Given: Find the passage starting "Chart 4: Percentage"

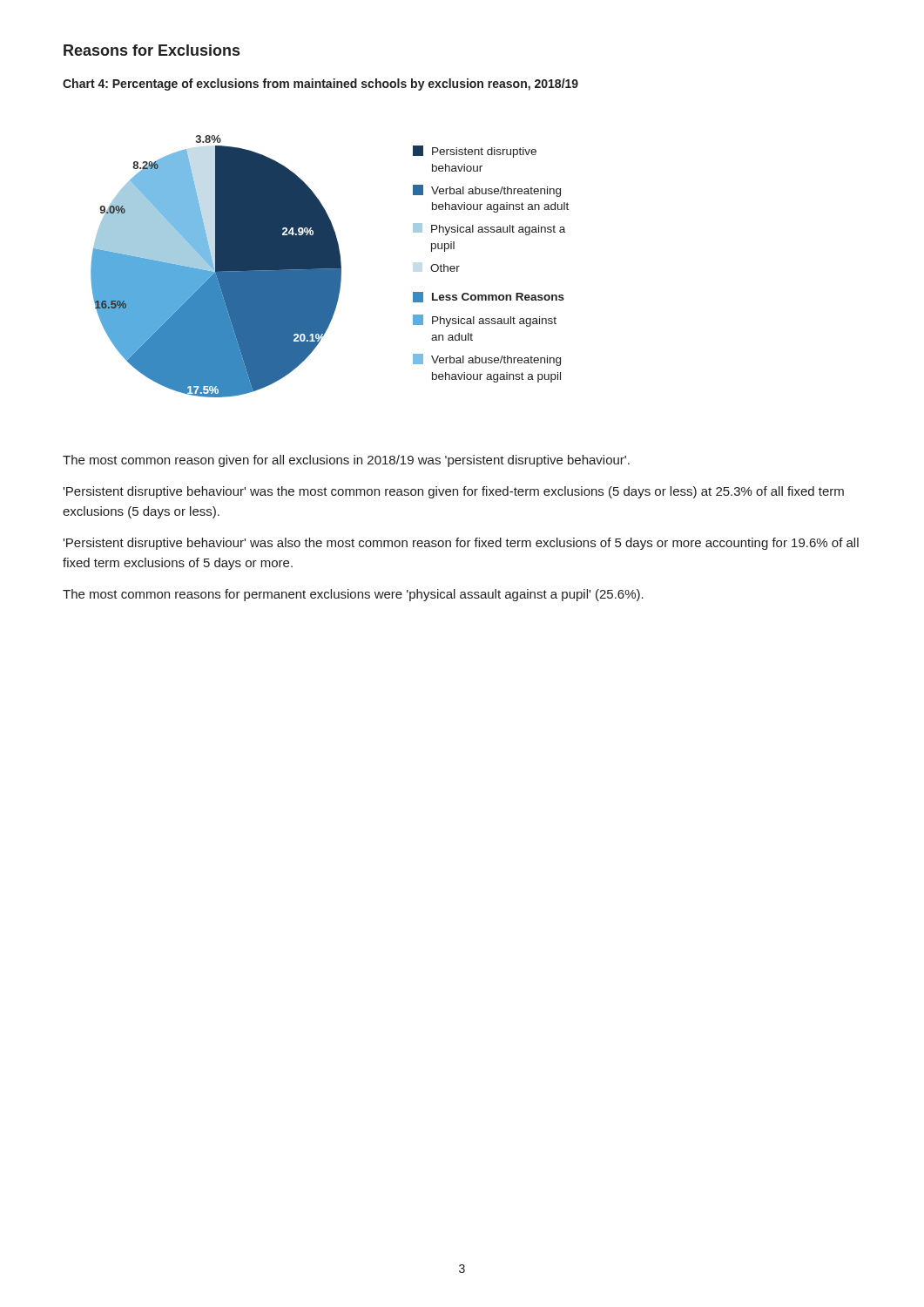Looking at the screenshot, I should [321, 84].
